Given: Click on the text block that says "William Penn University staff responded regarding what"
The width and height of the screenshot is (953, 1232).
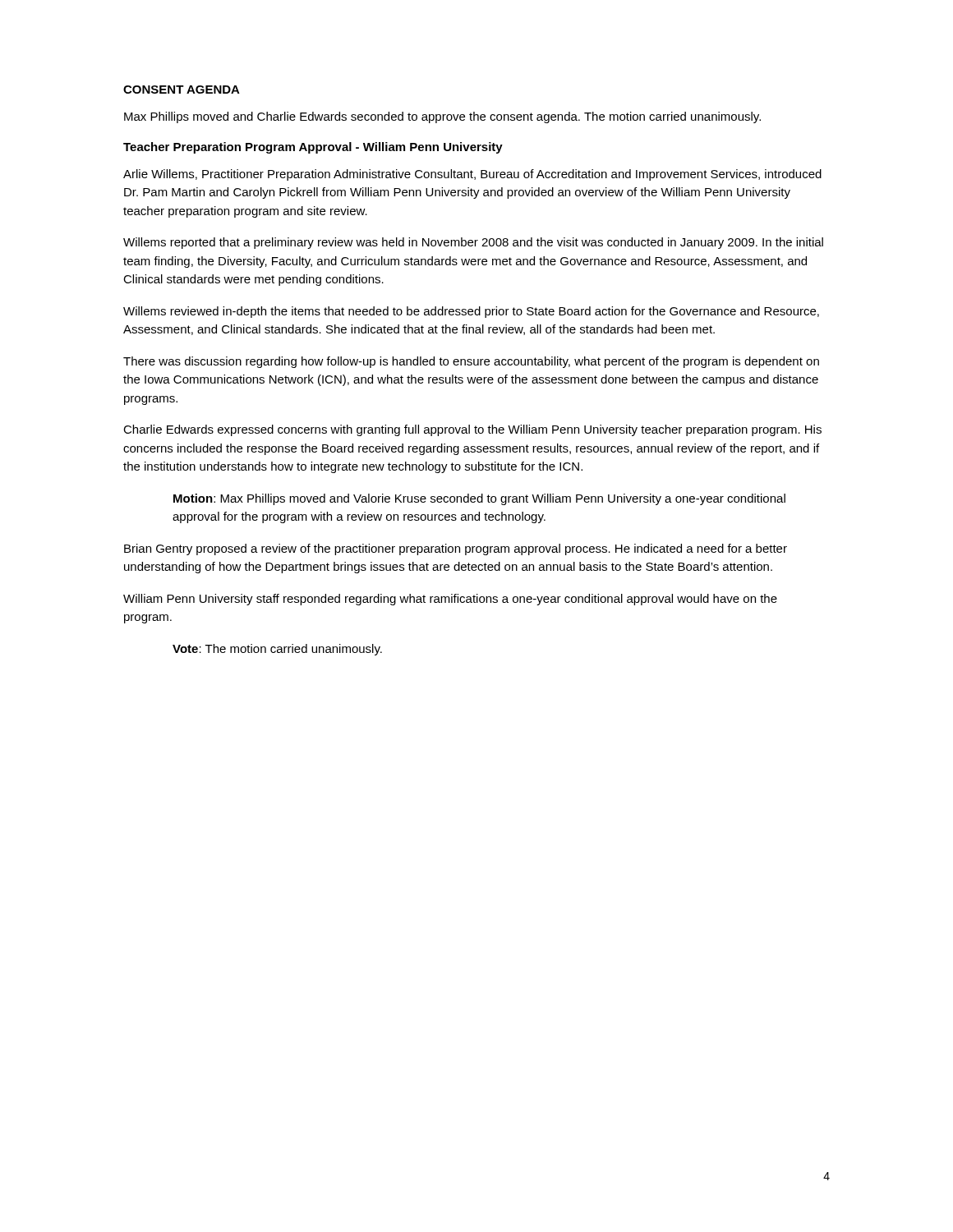Looking at the screenshot, I should coord(450,607).
